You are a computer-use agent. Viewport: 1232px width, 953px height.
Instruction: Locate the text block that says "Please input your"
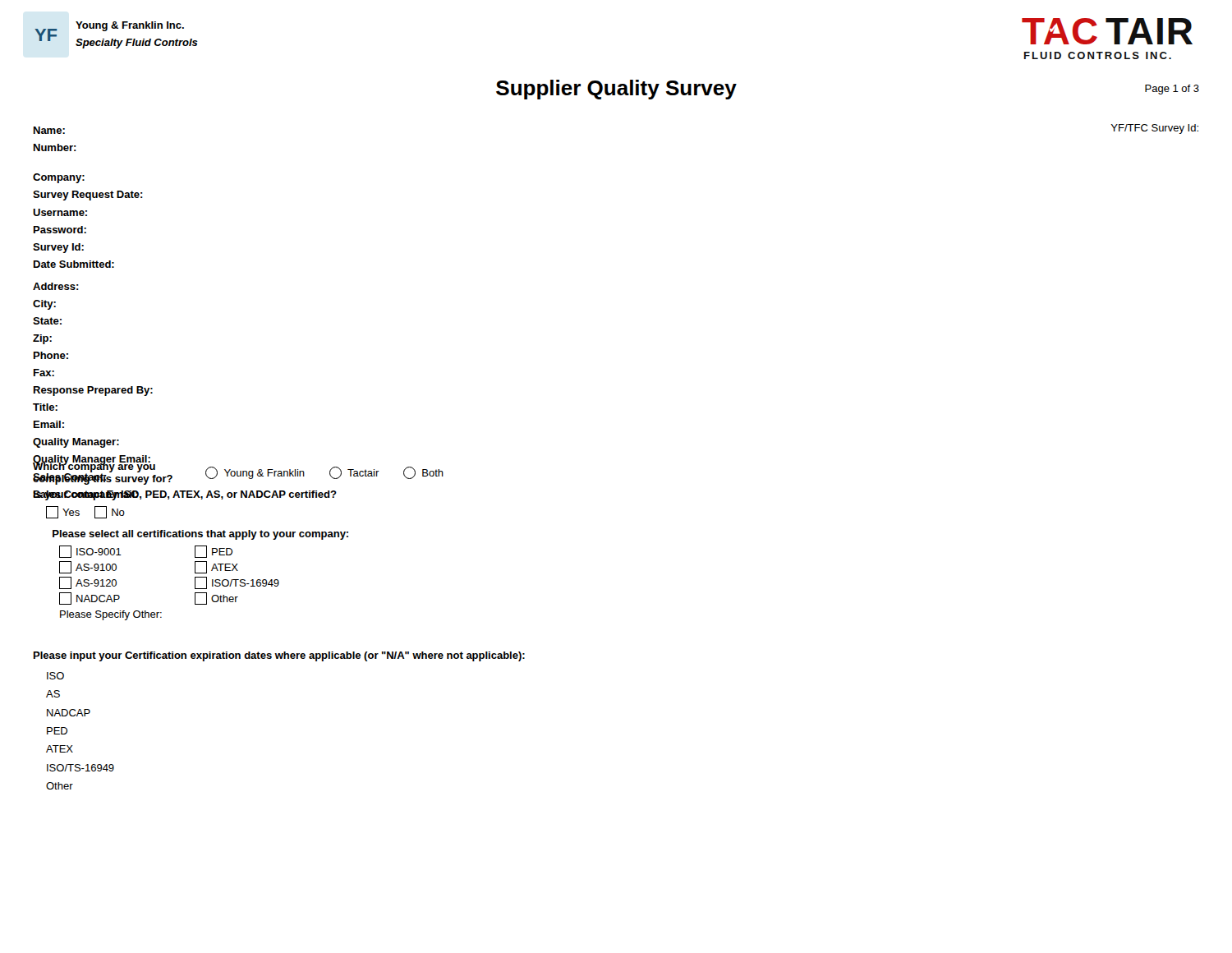tap(279, 655)
